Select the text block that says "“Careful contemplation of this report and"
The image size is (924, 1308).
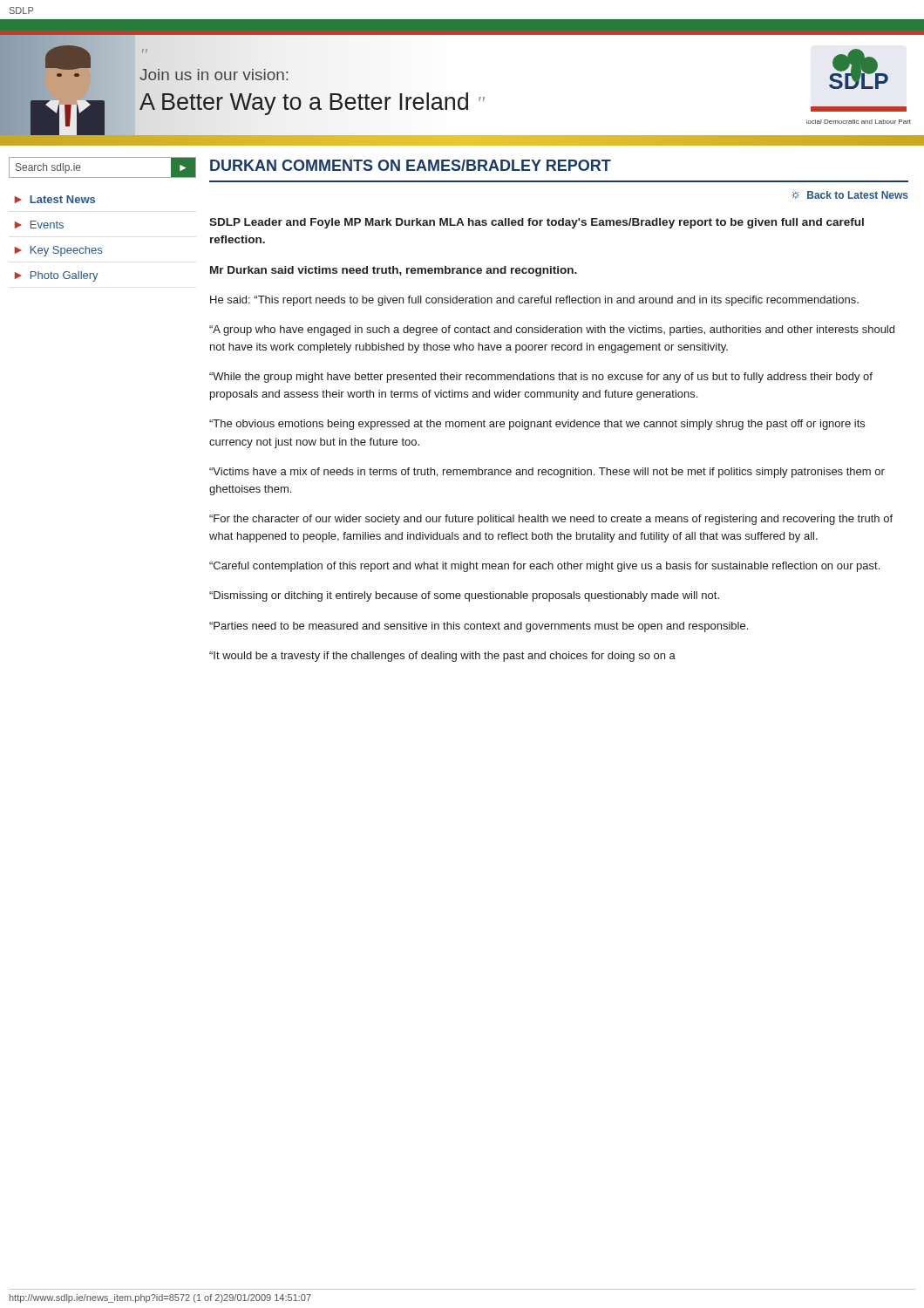pos(545,566)
